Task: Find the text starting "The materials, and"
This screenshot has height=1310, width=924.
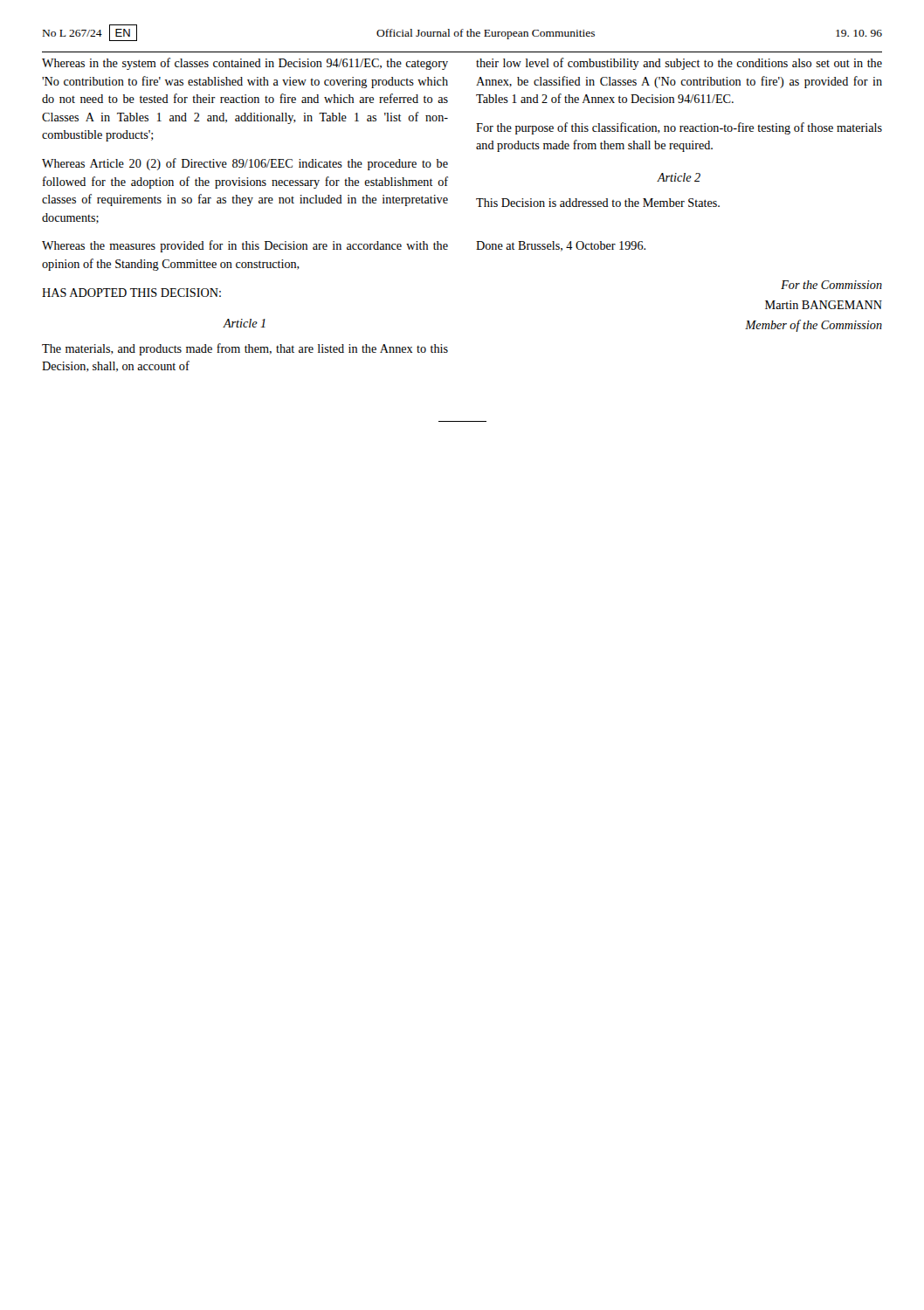Action: (245, 357)
